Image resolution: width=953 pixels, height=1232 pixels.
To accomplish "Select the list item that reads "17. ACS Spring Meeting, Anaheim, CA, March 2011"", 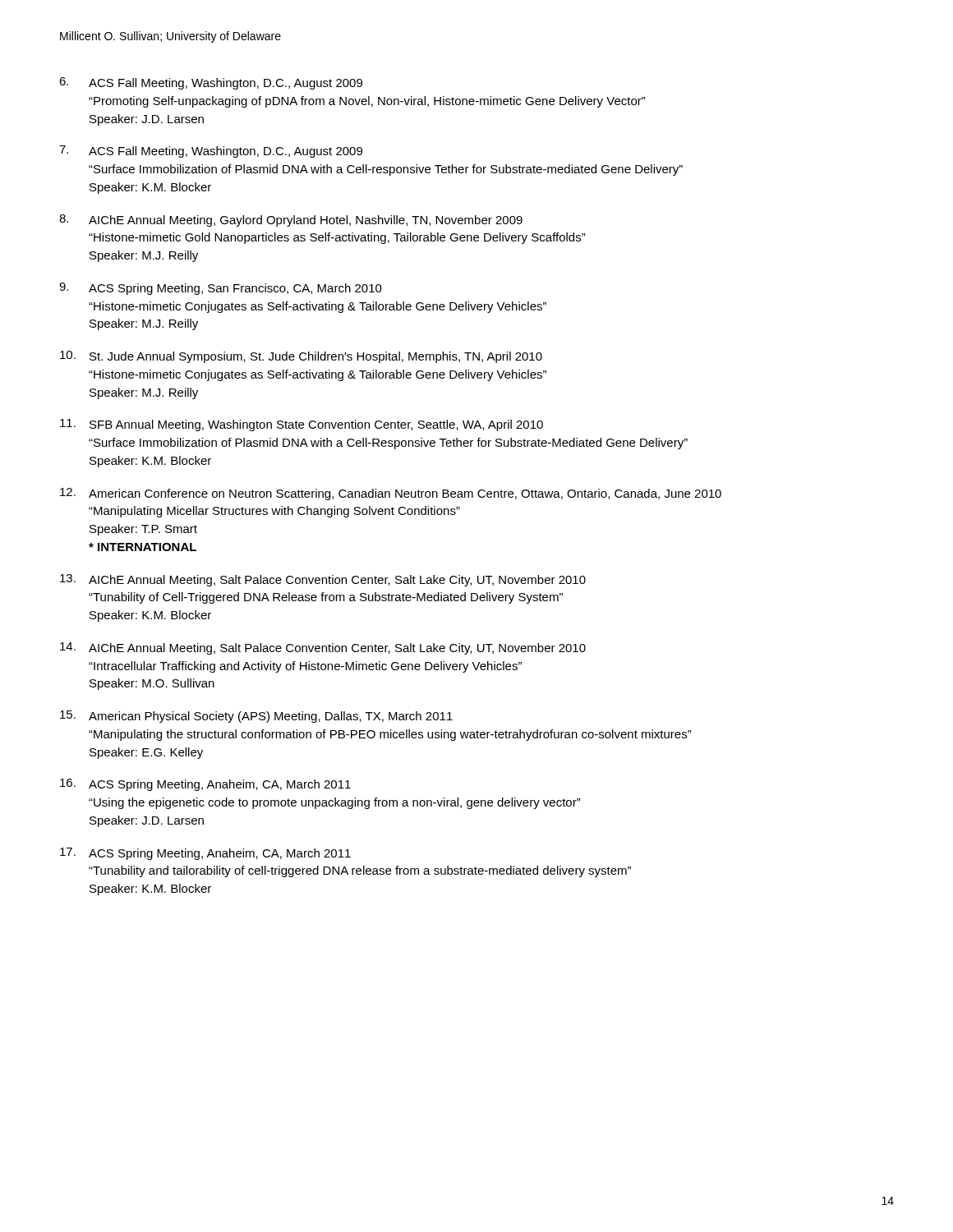I will pyautogui.click(x=345, y=871).
